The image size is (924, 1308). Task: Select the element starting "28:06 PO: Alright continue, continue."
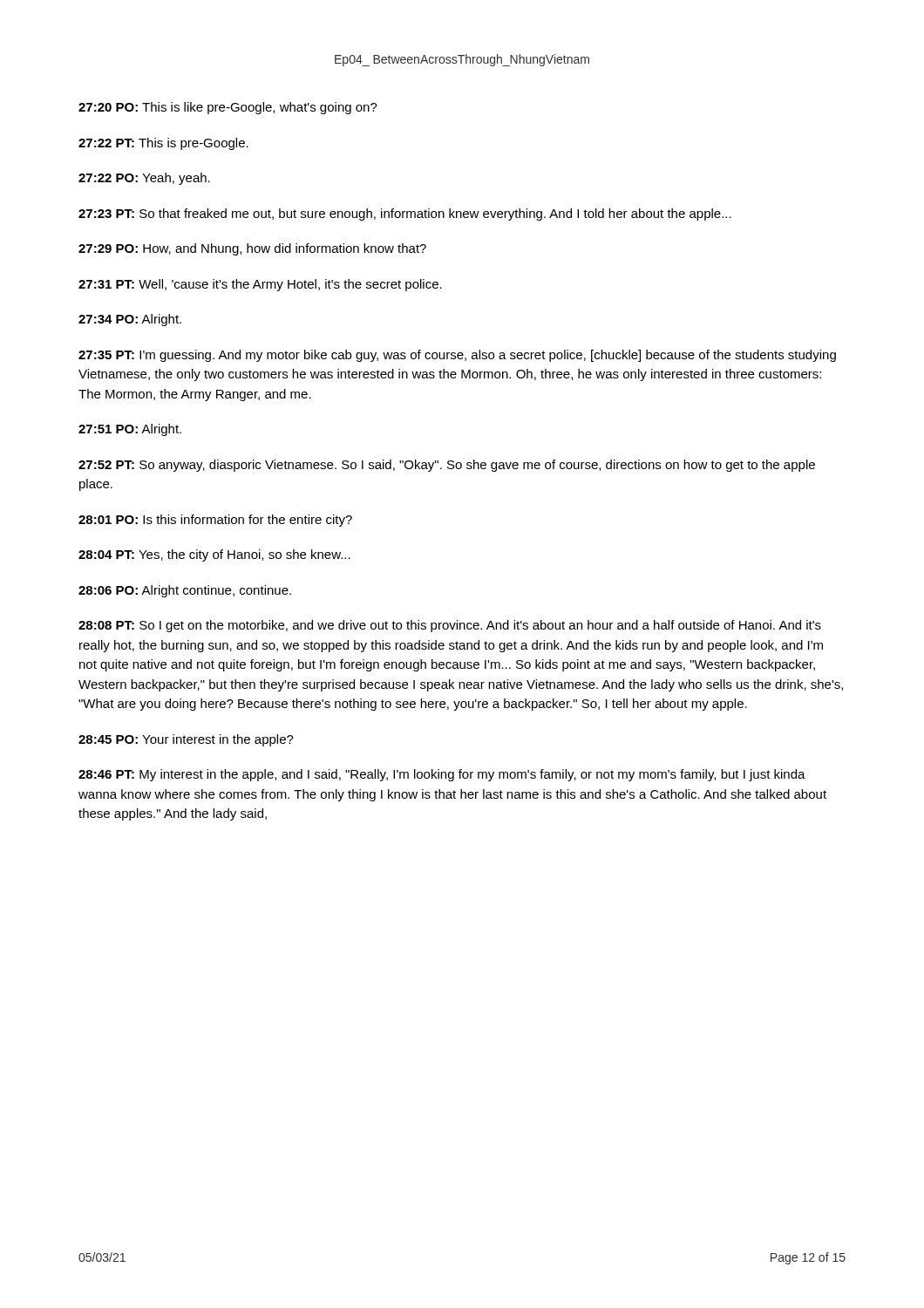pyautogui.click(x=185, y=589)
